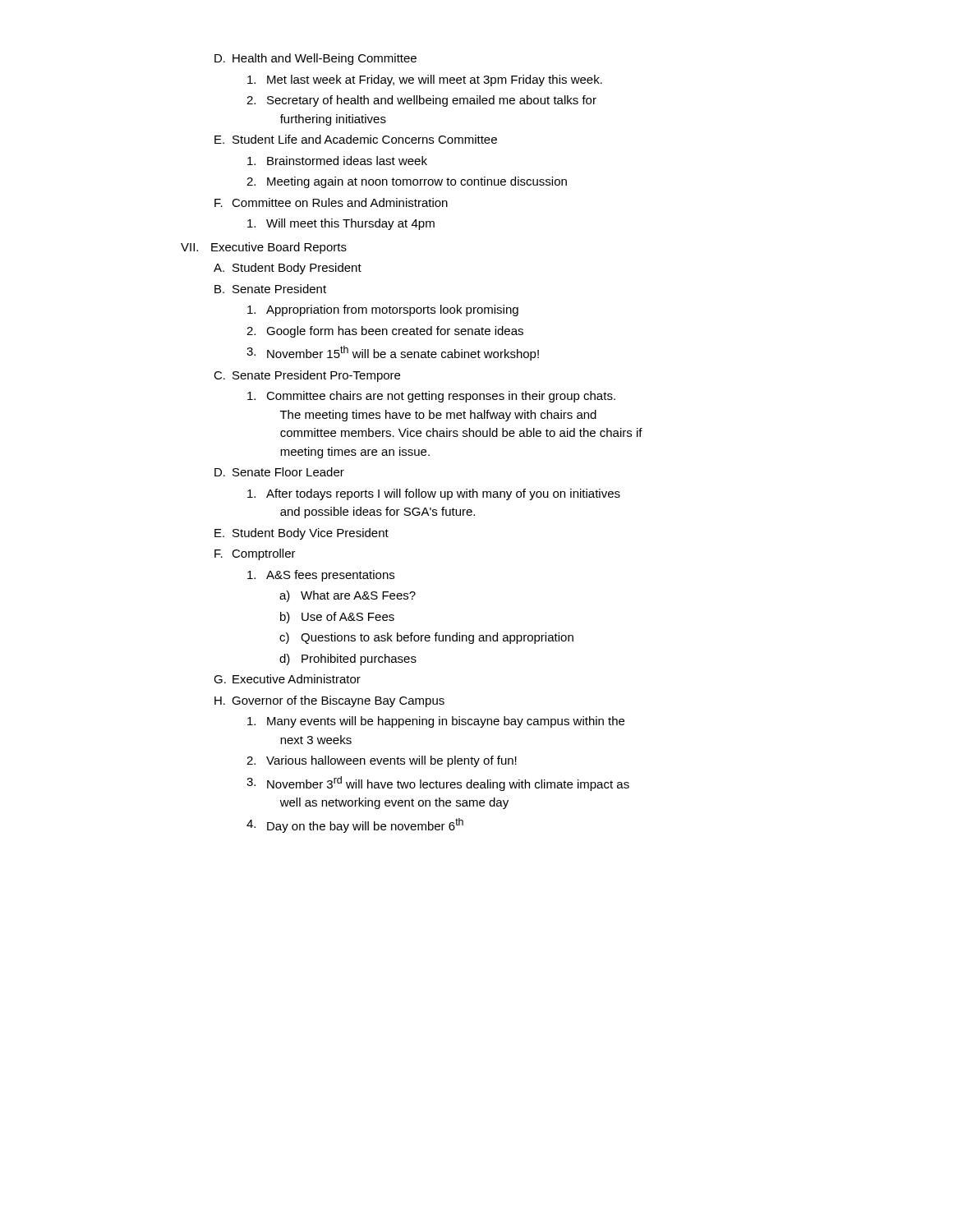This screenshot has height=1232, width=953.
Task: Find the block starting "B. Senate President"
Action: click(270, 289)
